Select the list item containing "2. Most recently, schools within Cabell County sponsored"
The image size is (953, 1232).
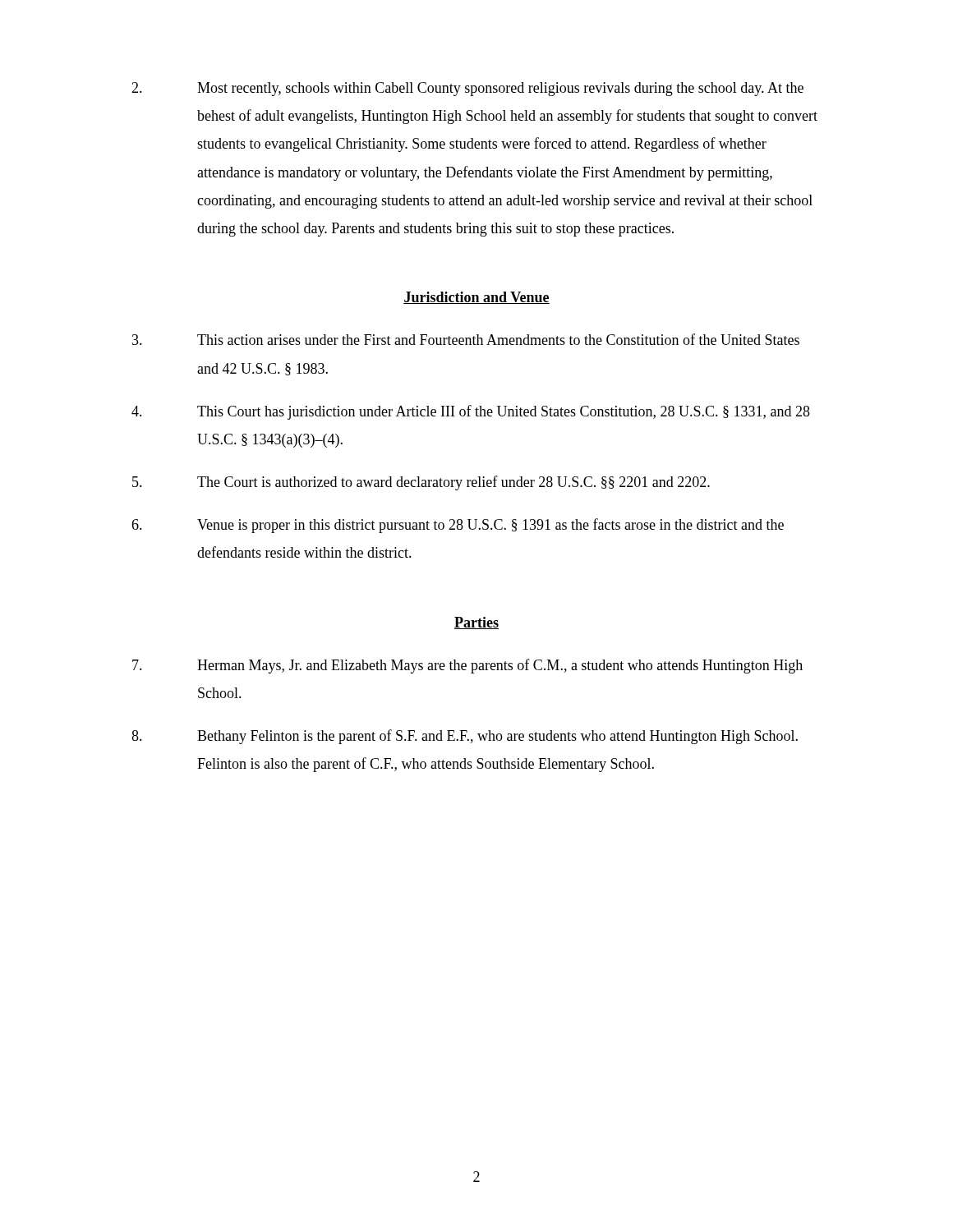click(476, 158)
